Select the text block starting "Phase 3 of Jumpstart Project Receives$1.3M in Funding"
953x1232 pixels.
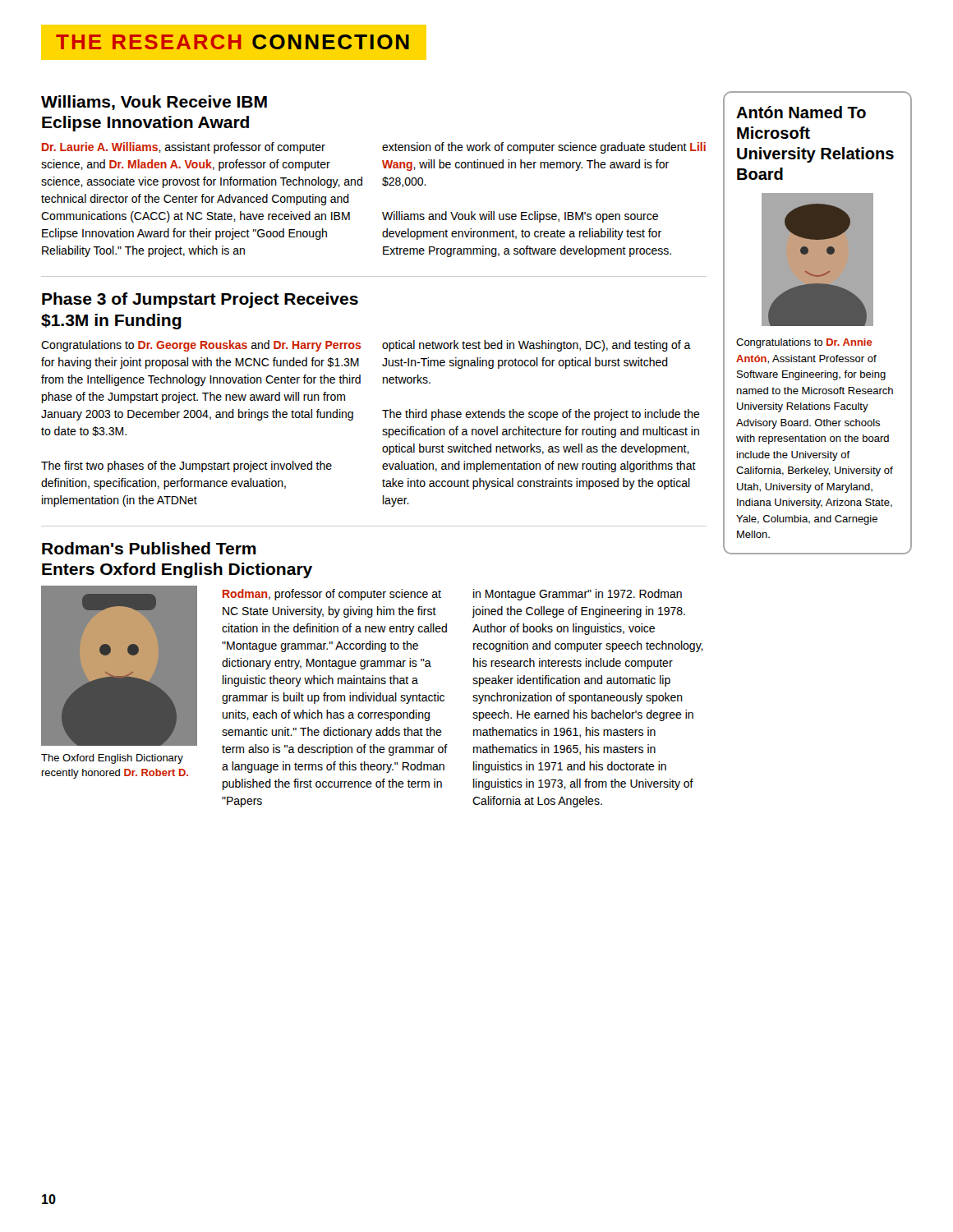pos(200,300)
